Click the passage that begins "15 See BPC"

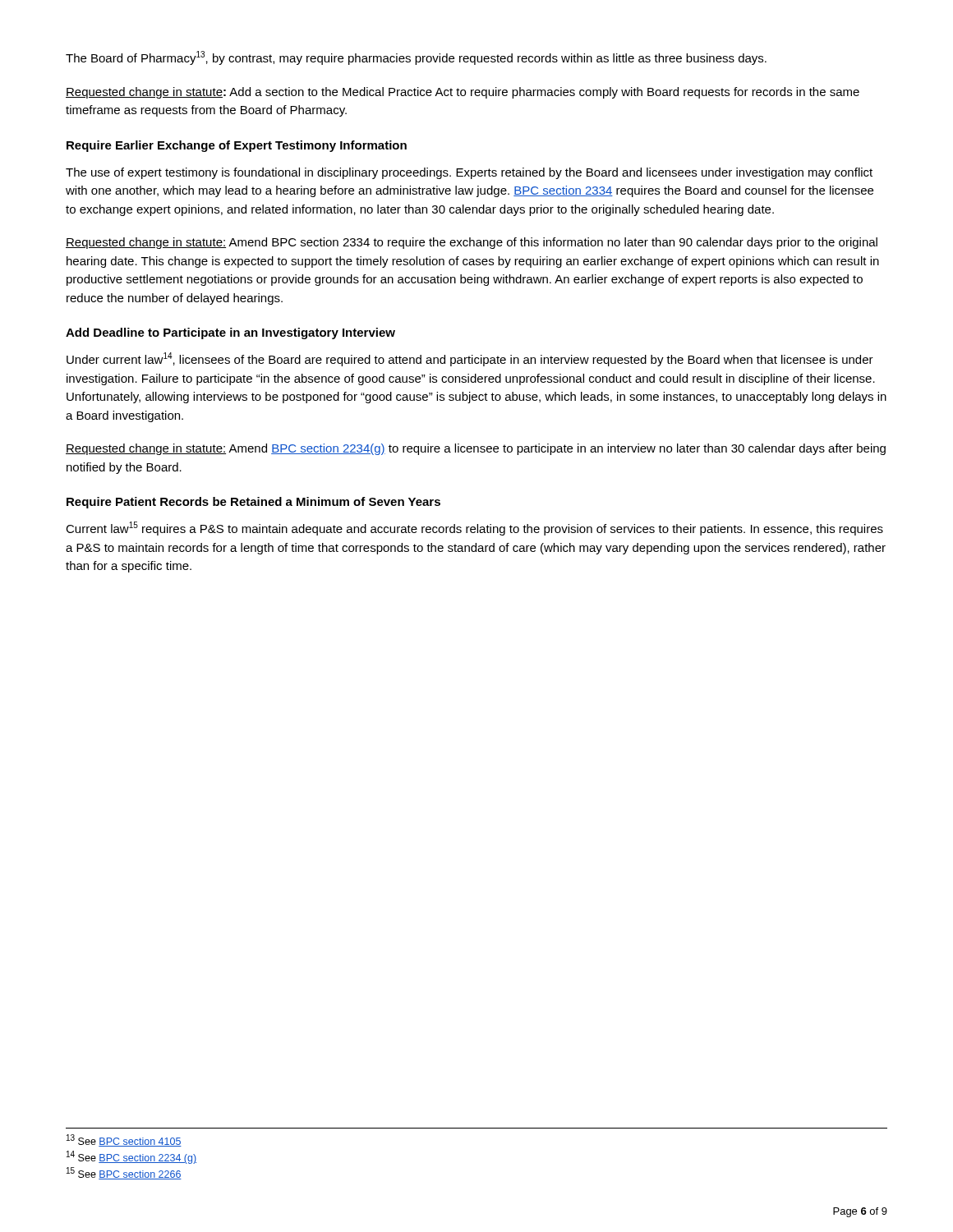(123, 1173)
